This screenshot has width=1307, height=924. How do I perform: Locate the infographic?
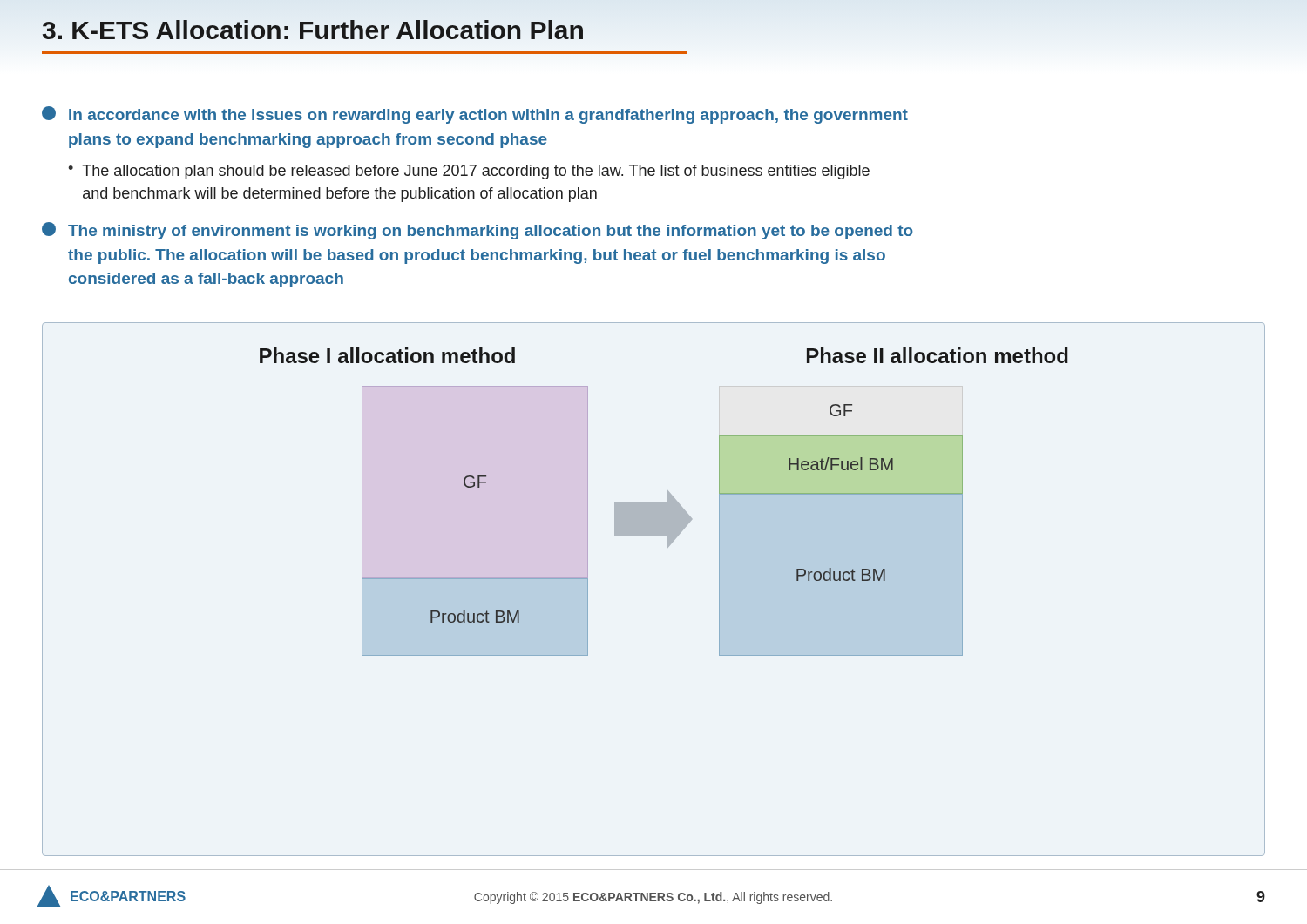(x=654, y=589)
